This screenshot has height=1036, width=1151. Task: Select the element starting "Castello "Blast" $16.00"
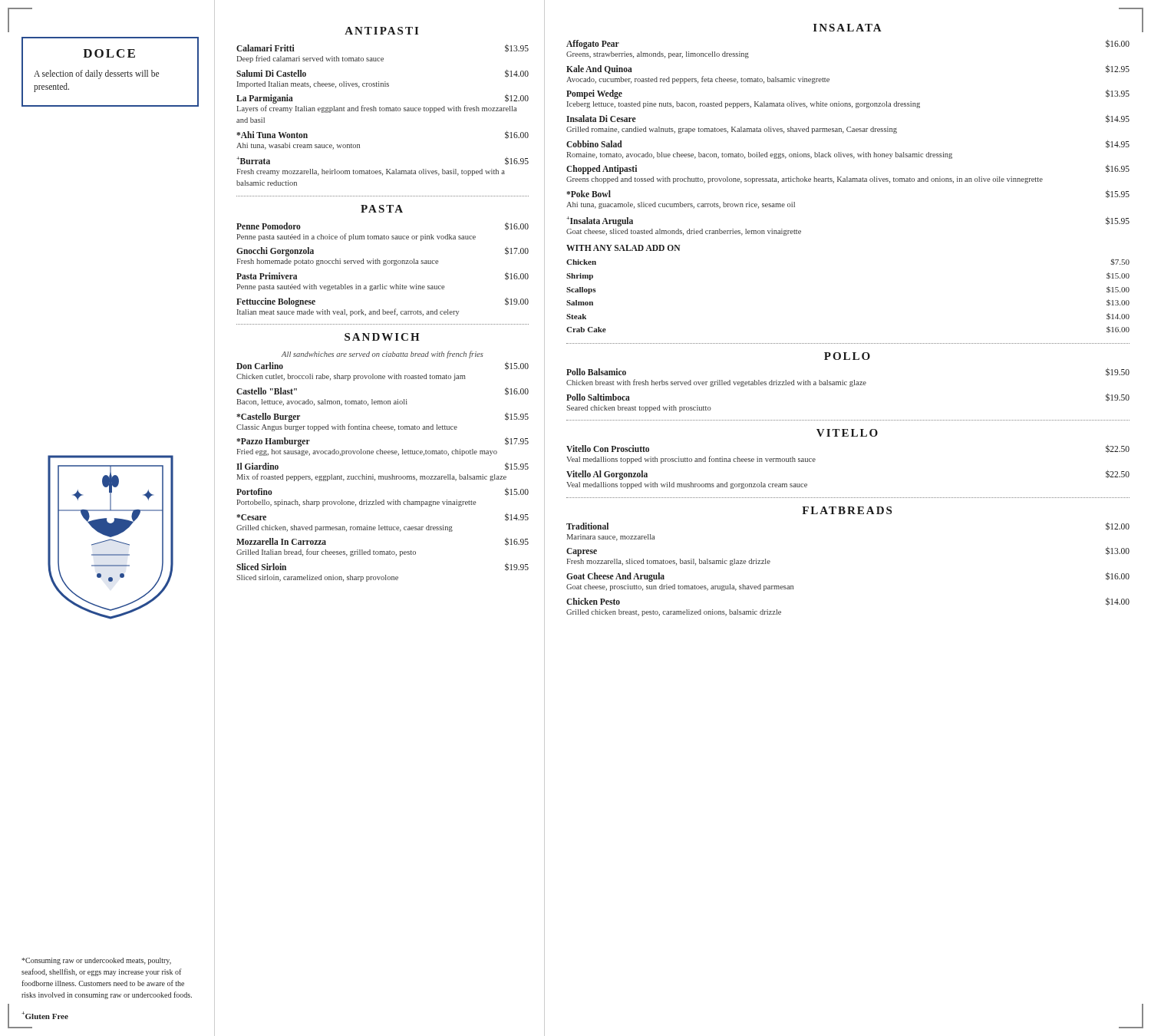[382, 397]
